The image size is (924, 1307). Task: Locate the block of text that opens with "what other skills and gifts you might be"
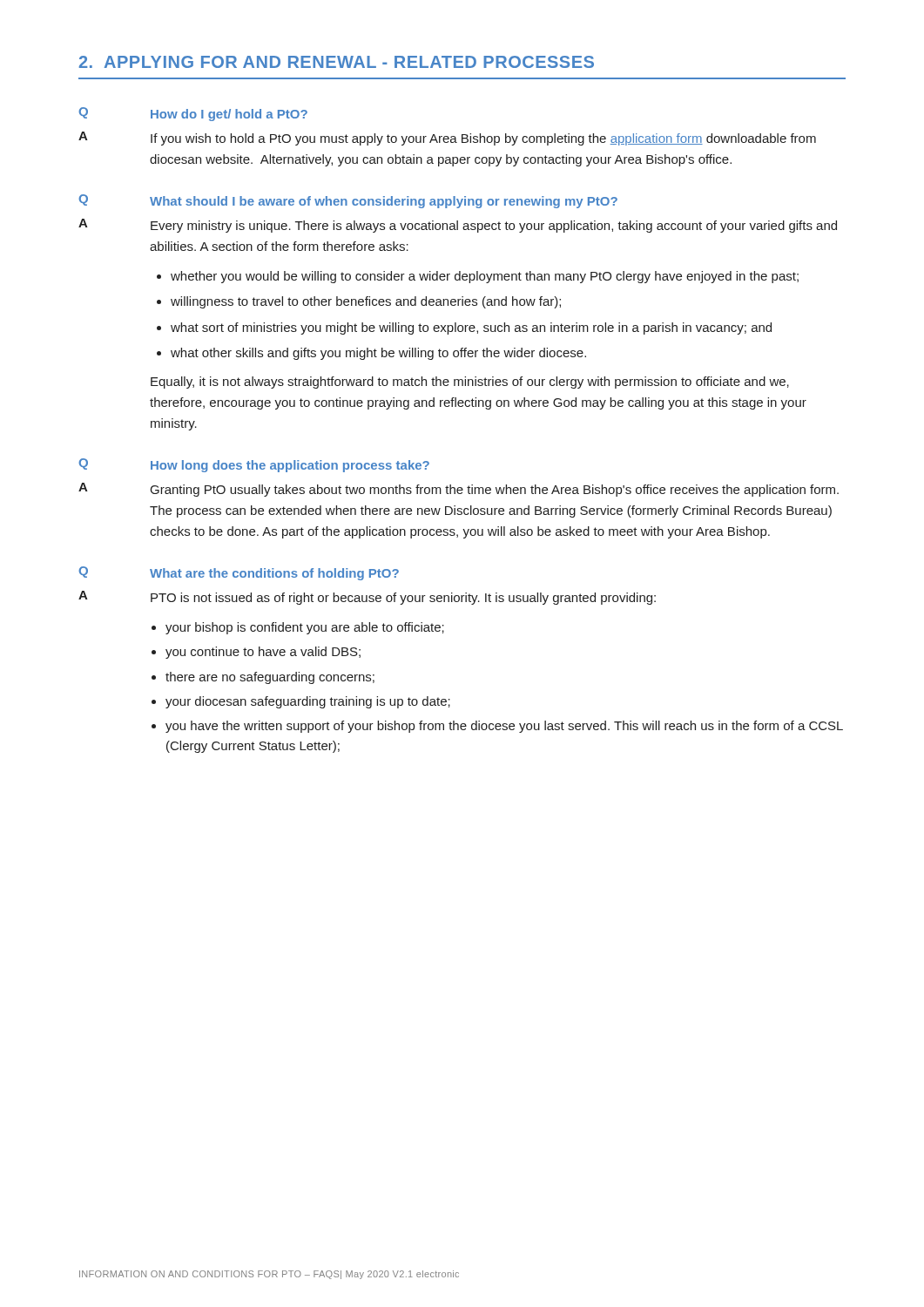[379, 352]
